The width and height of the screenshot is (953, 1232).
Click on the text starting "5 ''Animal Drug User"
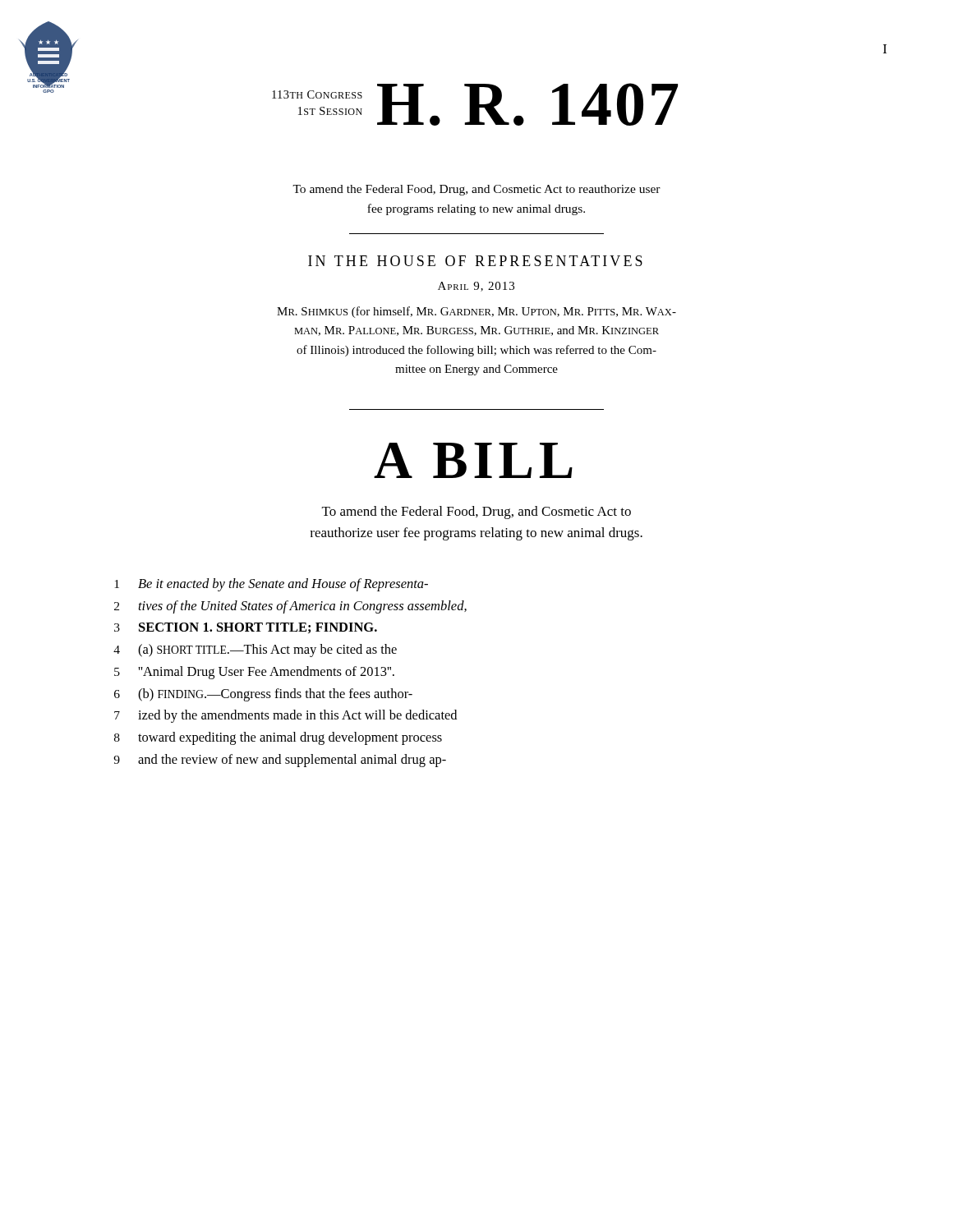(254, 673)
